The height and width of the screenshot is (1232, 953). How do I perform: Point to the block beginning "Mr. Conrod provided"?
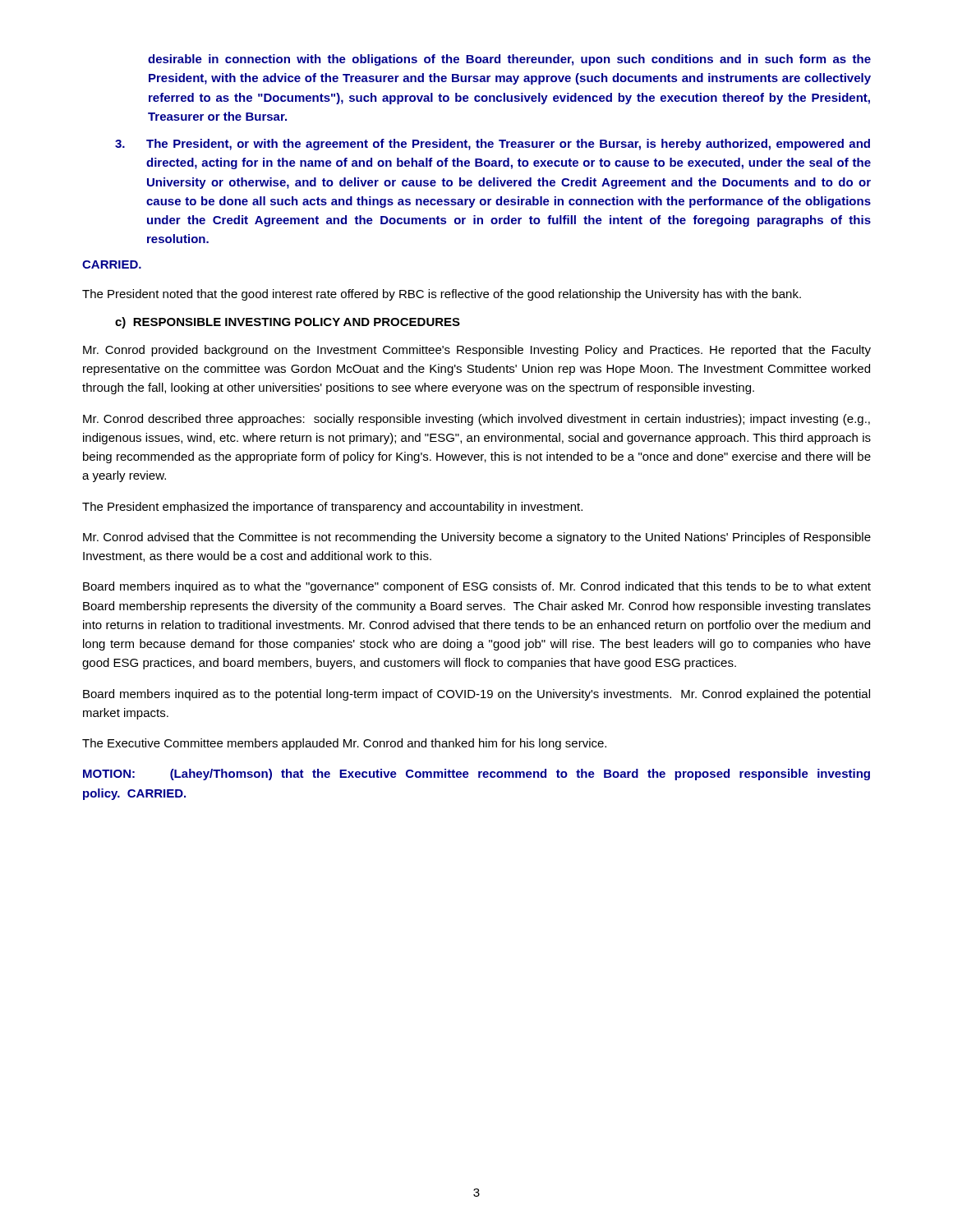tap(476, 368)
